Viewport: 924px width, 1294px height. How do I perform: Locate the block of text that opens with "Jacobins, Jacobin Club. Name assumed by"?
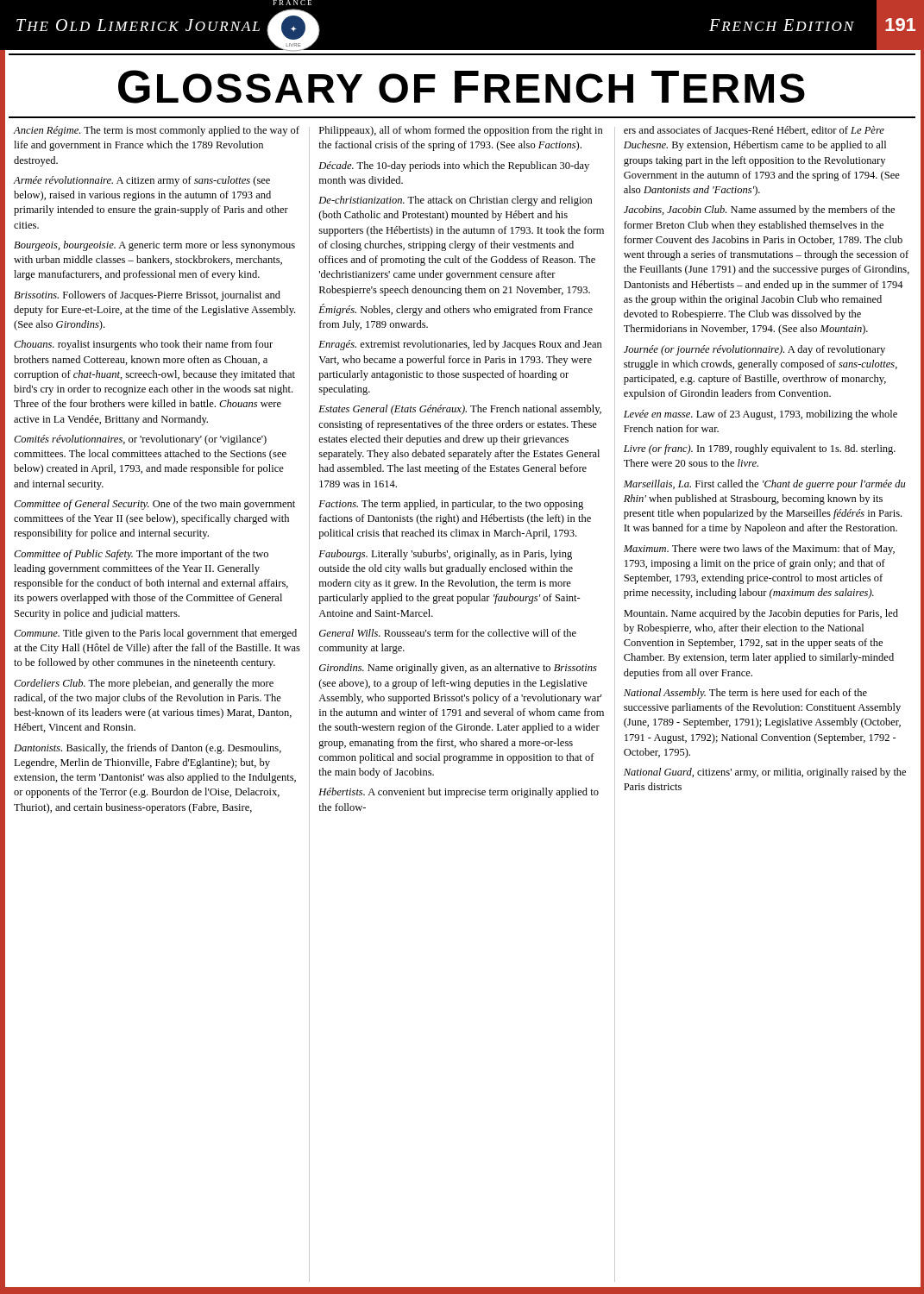[x=767, y=269]
